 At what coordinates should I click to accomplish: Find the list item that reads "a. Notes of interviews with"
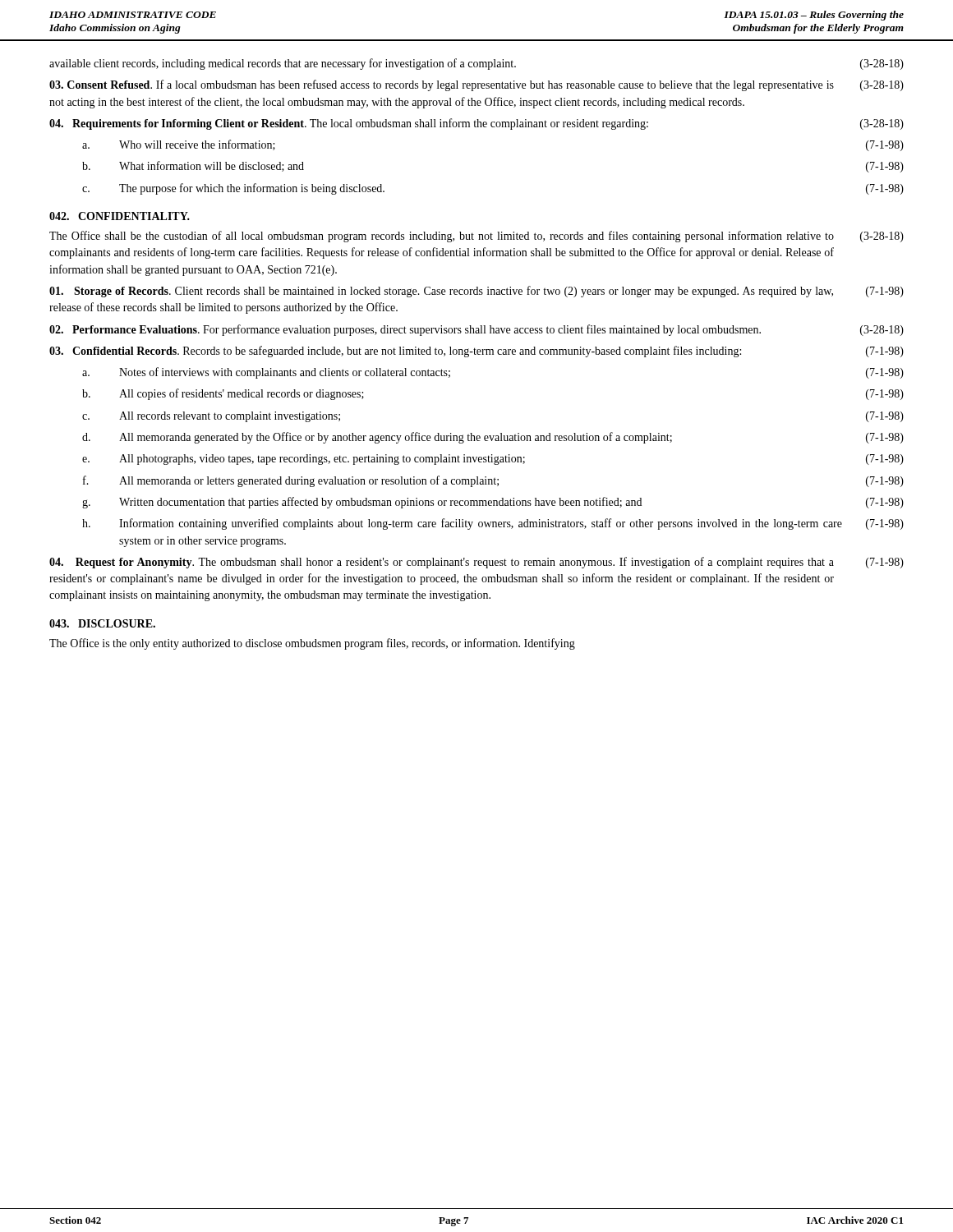point(282,372)
